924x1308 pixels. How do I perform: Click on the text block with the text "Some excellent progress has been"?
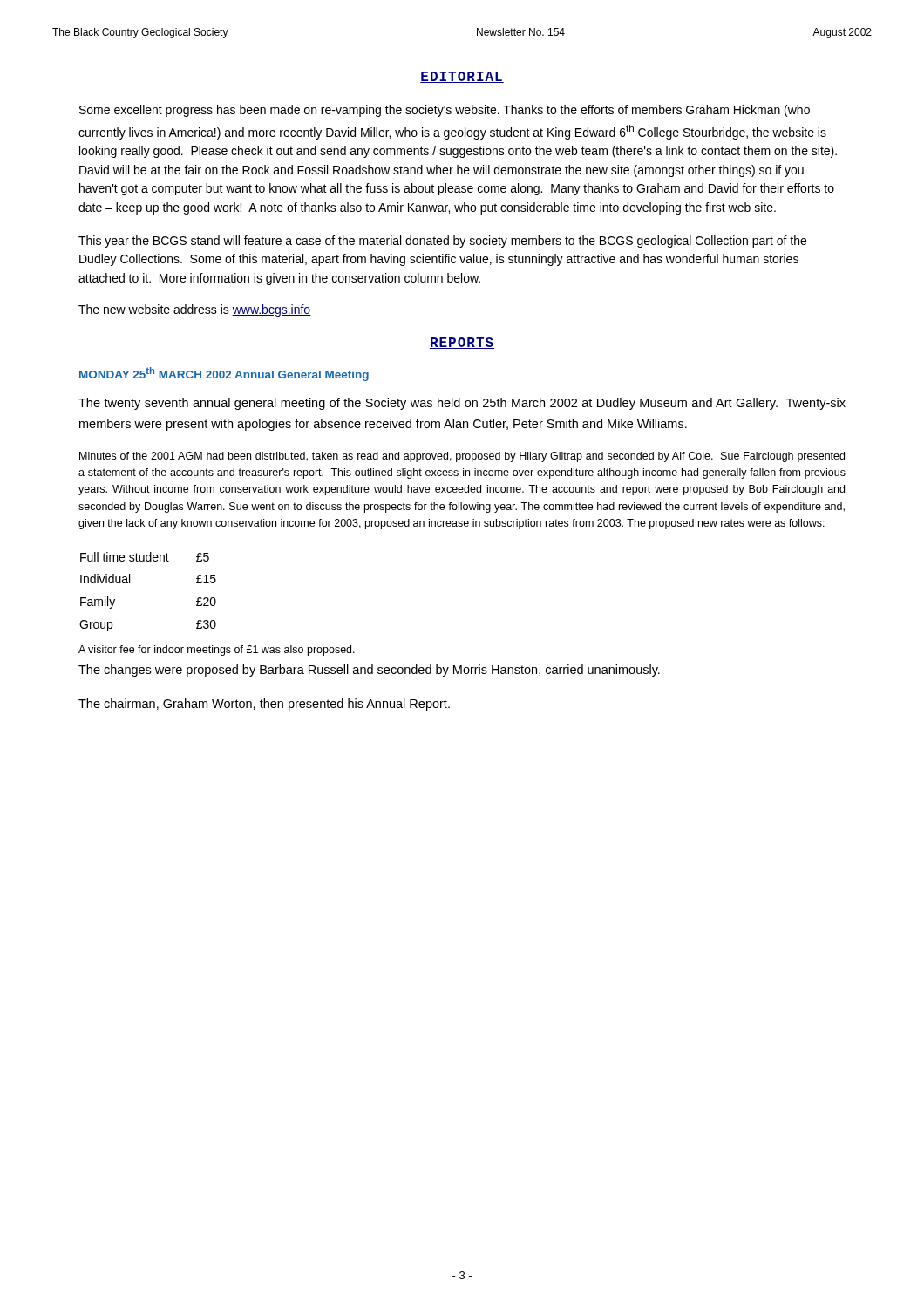point(460,159)
